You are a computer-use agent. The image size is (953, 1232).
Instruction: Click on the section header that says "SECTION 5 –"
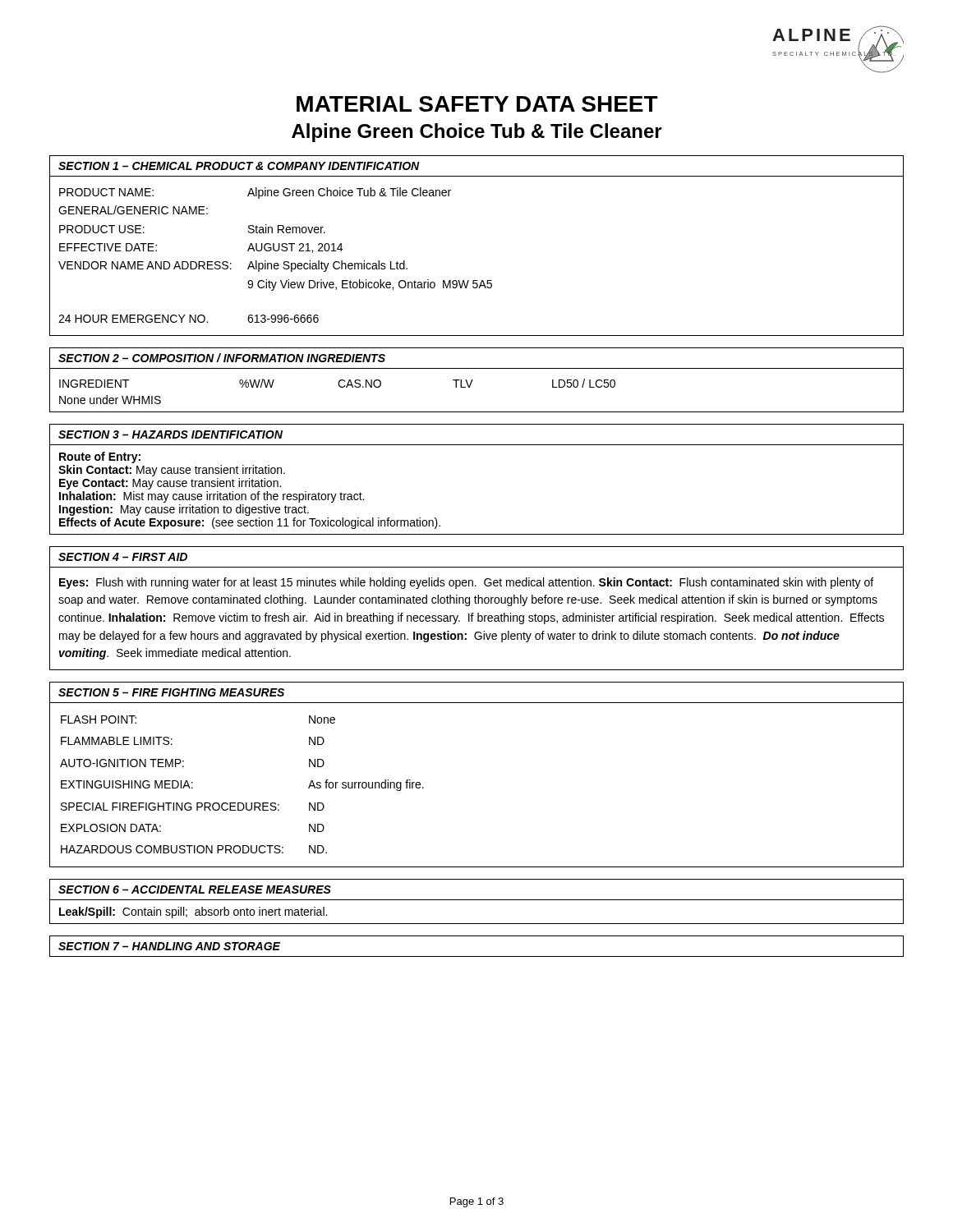[x=171, y=692]
